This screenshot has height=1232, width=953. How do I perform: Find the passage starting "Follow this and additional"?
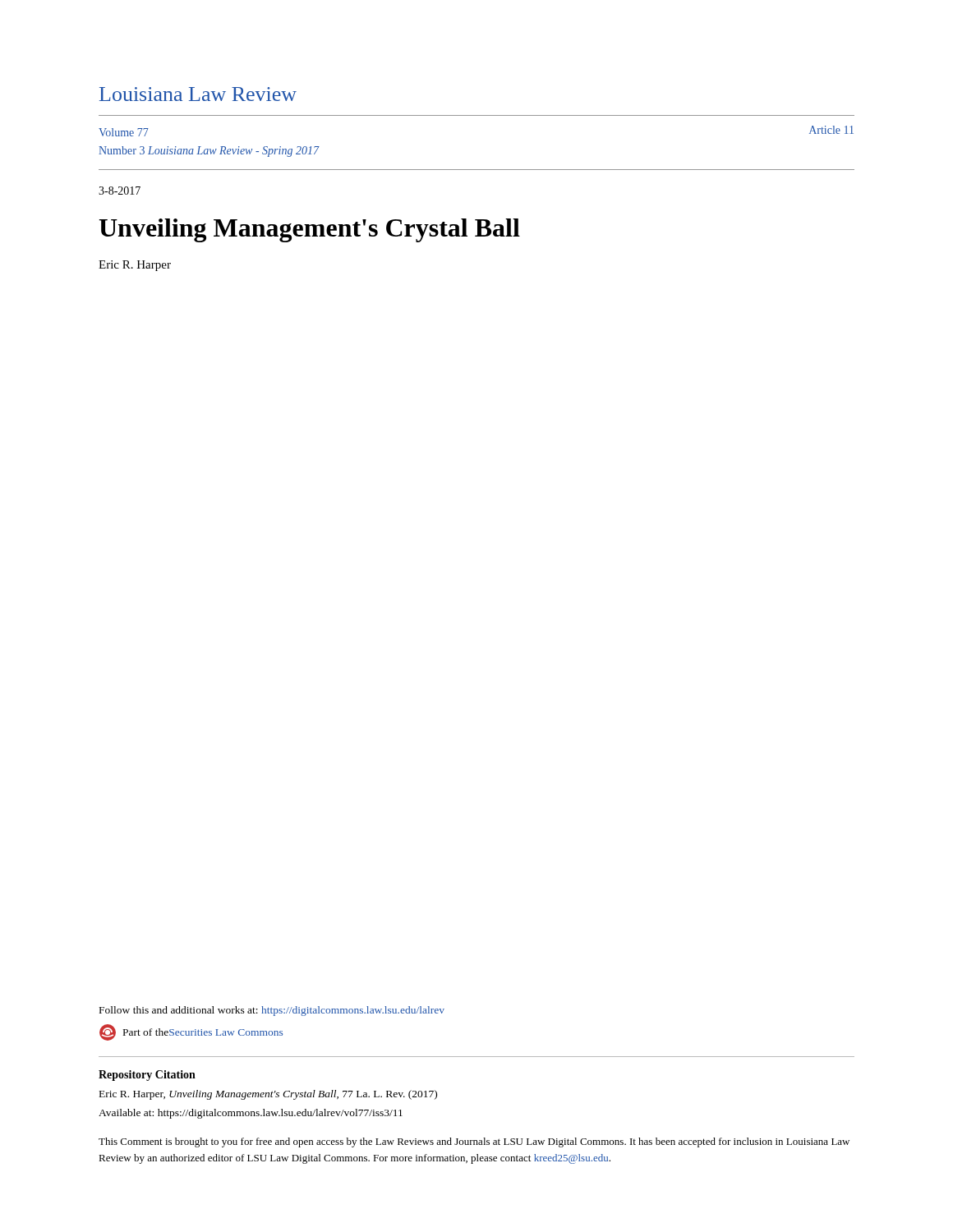272,1010
